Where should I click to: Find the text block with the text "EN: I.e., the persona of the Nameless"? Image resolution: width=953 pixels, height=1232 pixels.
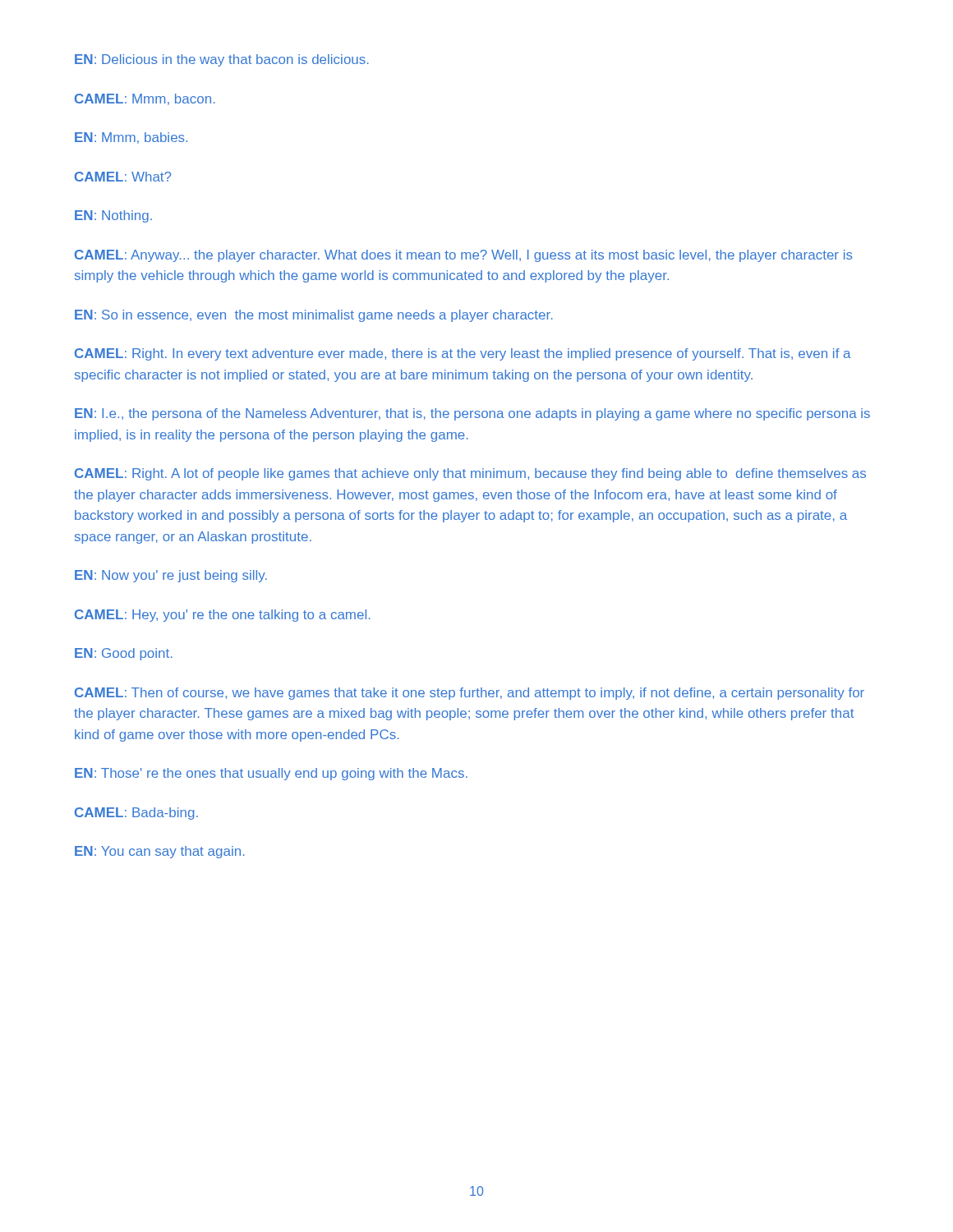click(472, 424)
